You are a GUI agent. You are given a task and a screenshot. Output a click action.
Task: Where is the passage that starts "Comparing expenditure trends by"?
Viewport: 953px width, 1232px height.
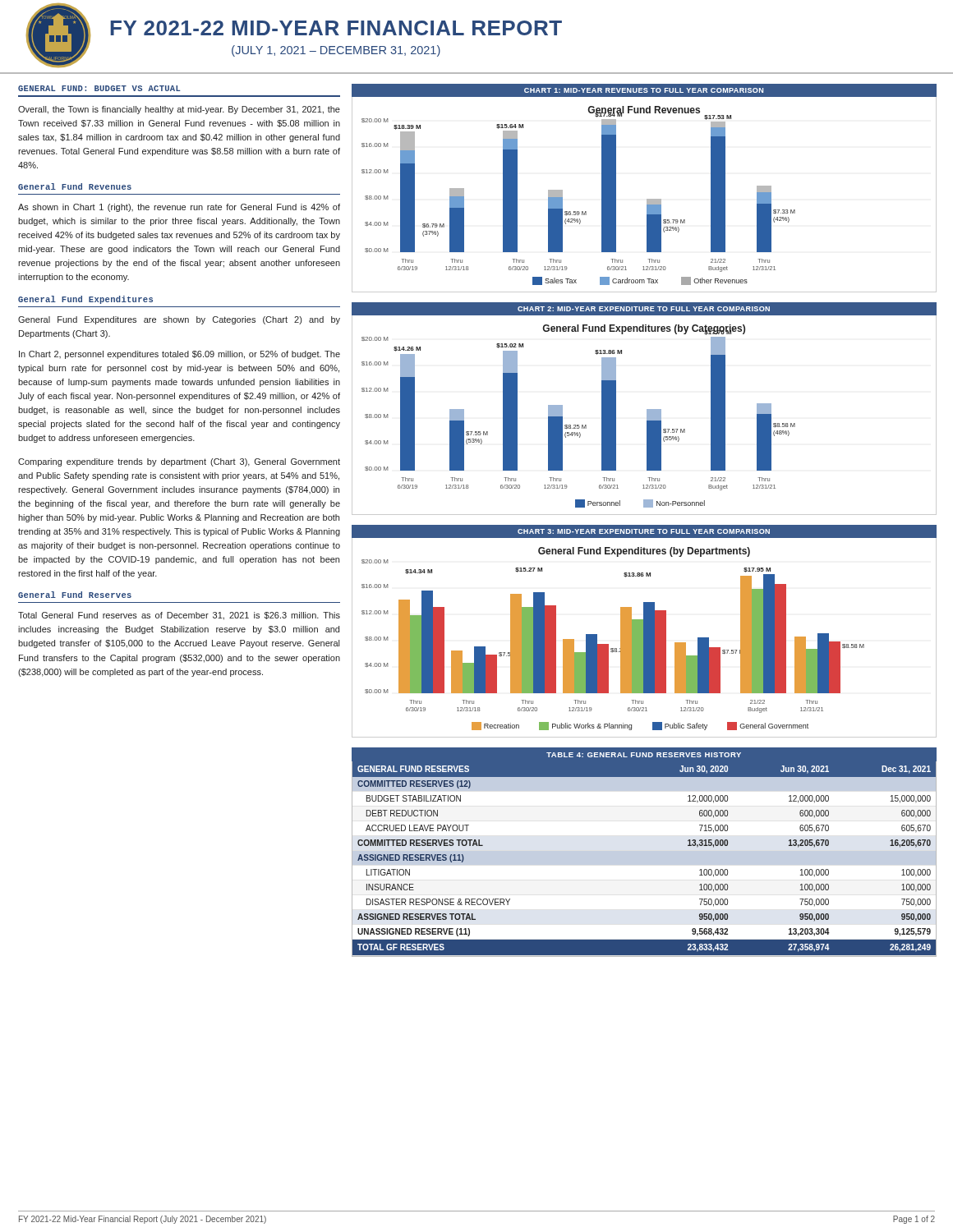[179, 518]
